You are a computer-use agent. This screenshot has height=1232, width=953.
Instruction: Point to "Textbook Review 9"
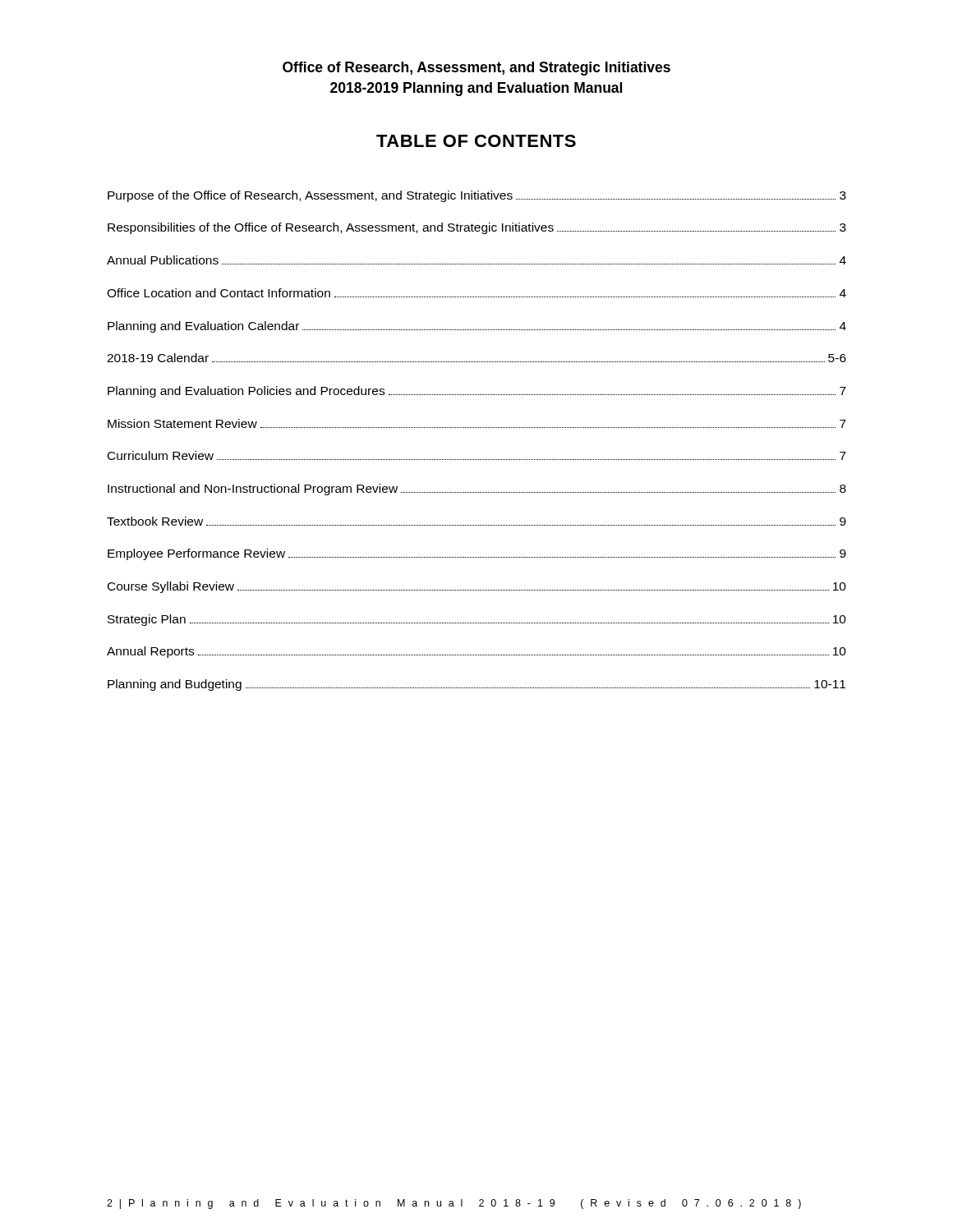pyautogui.click(x=476, y=521)
